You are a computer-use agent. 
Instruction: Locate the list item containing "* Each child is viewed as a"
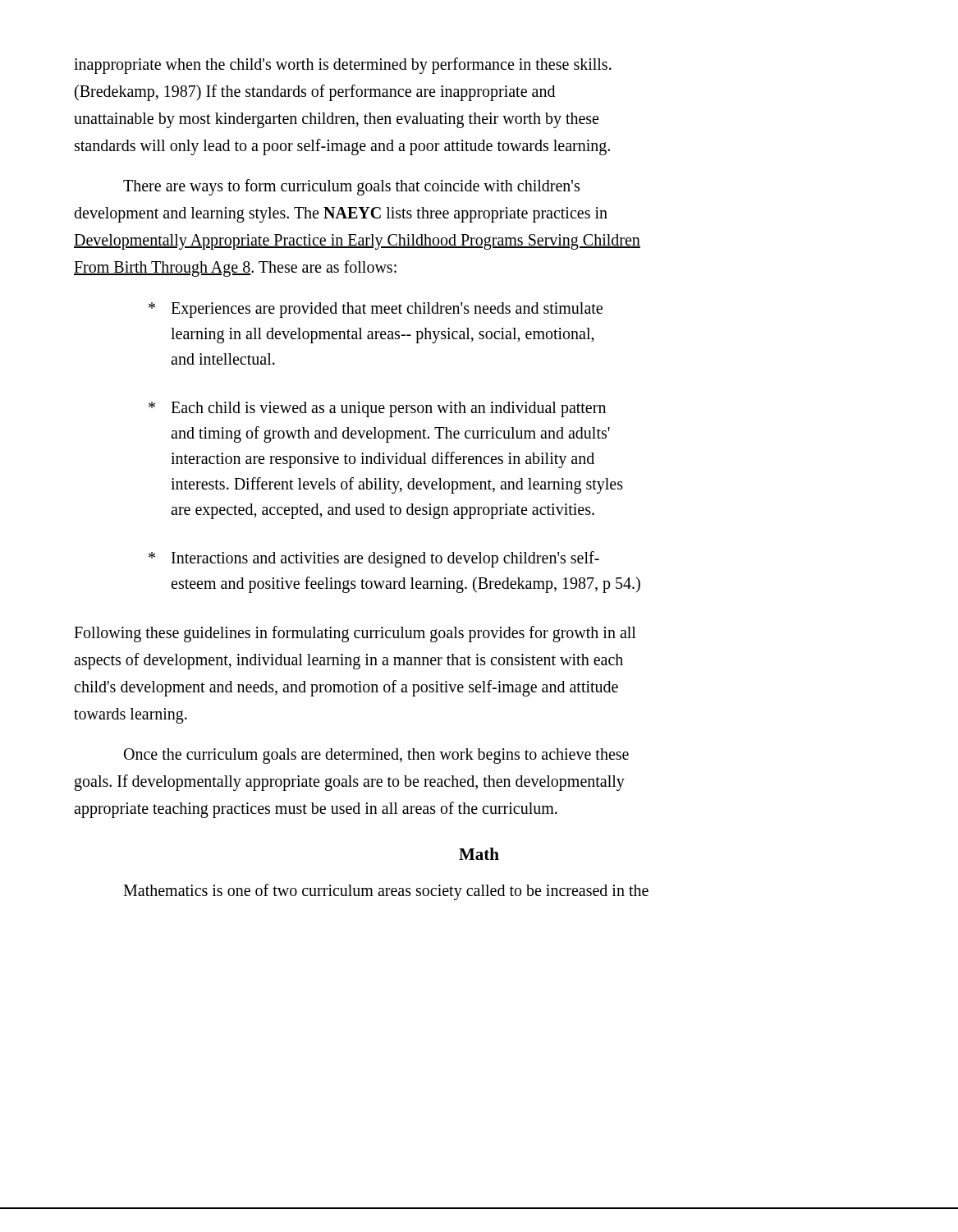click(x=516, y=459)
